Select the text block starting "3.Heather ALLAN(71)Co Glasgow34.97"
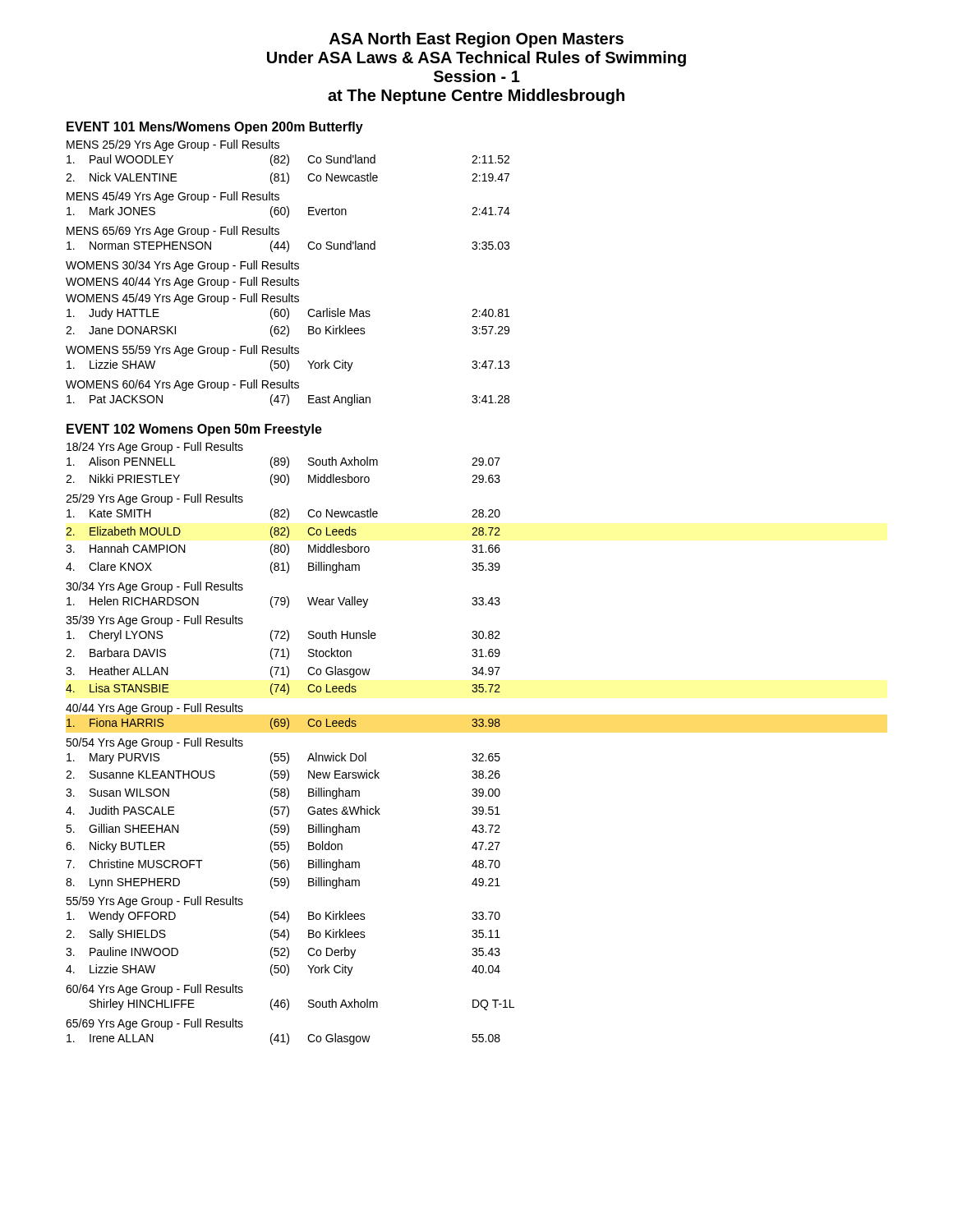The height and width of the screenshot is (1232, 953). 302,671
